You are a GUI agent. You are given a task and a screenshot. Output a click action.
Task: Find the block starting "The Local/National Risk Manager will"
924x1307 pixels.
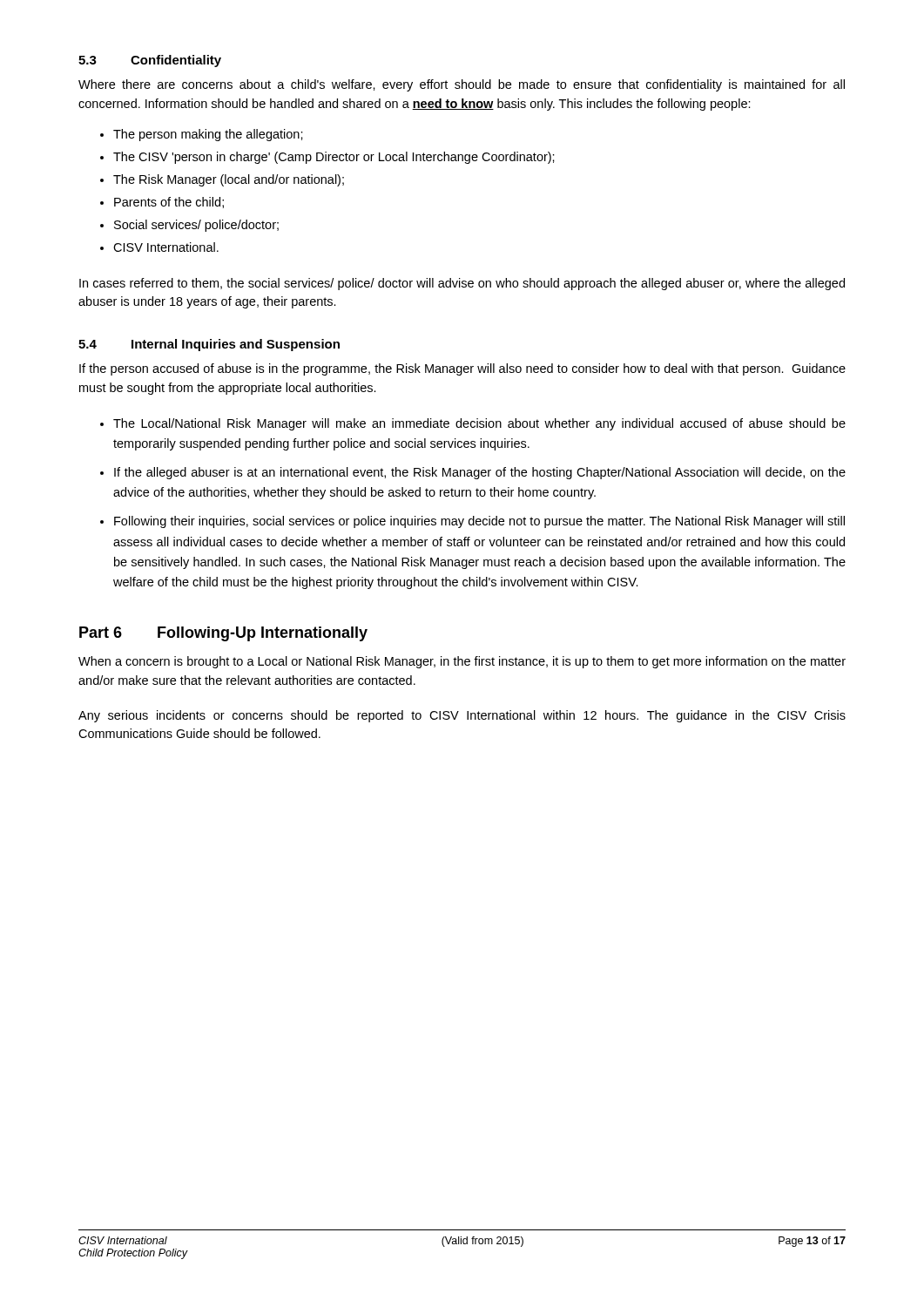479,433
